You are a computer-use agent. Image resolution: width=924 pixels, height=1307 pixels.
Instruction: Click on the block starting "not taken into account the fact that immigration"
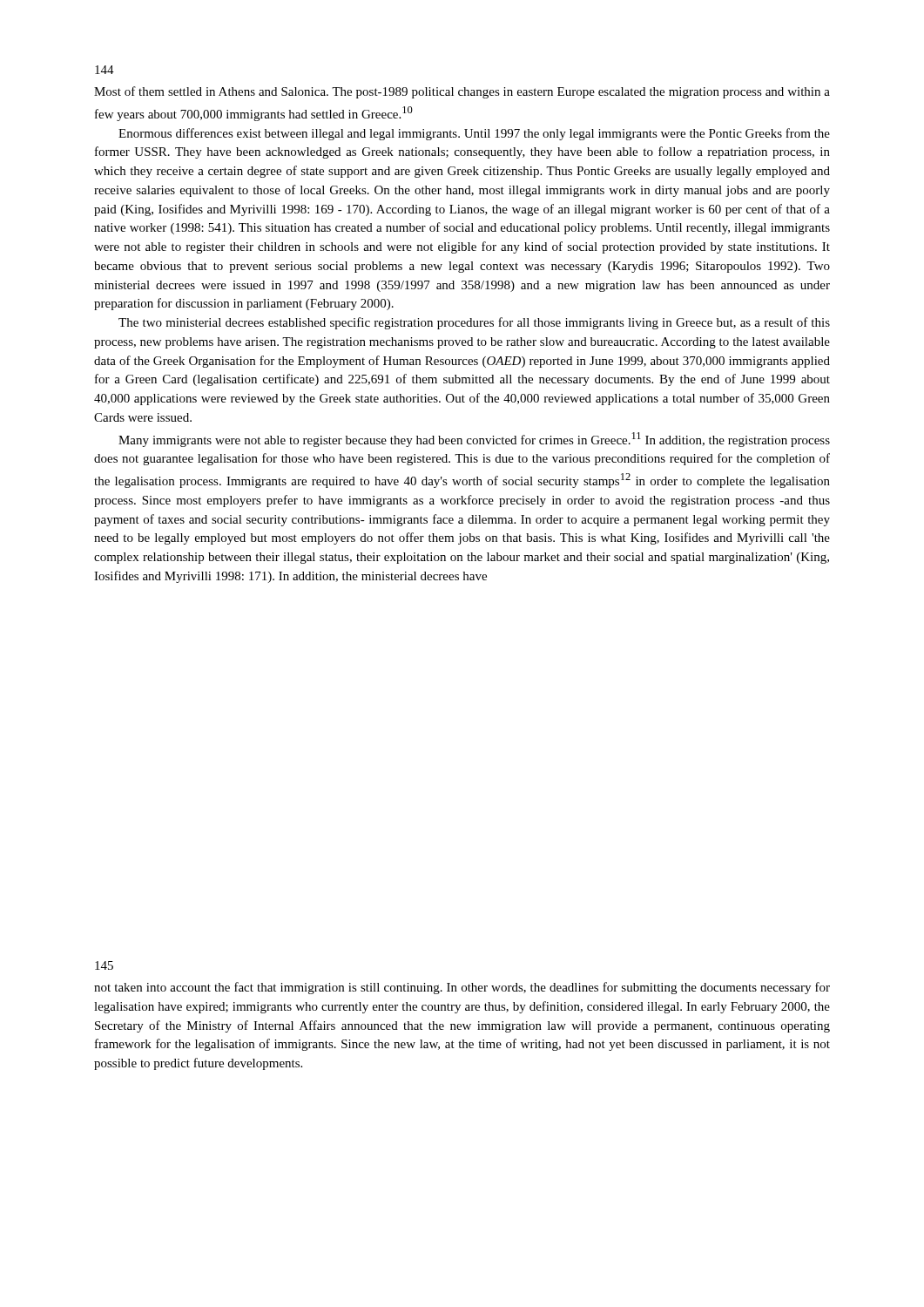[462, 1026]
